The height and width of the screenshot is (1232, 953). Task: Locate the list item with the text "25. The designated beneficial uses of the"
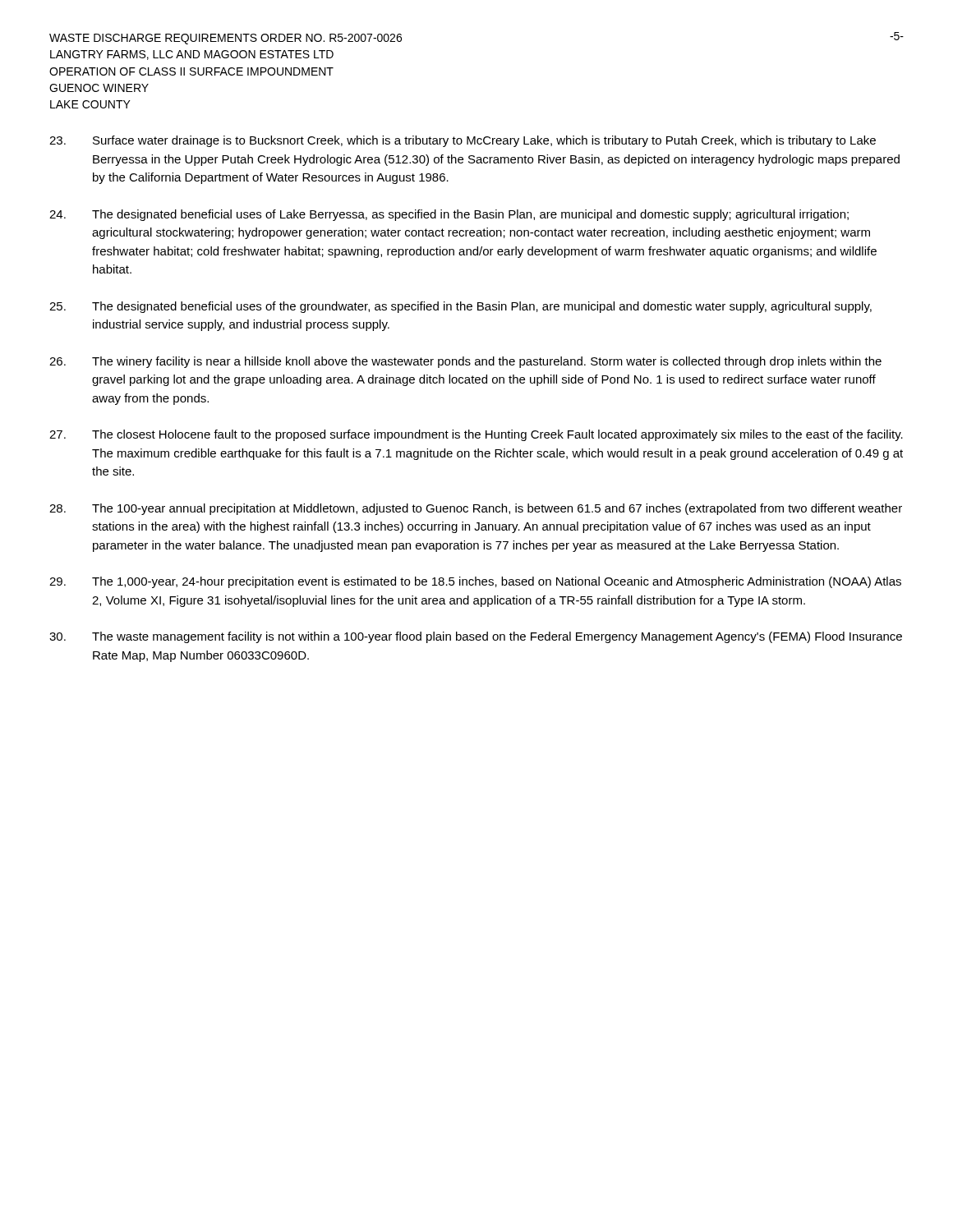coord(476,315)
